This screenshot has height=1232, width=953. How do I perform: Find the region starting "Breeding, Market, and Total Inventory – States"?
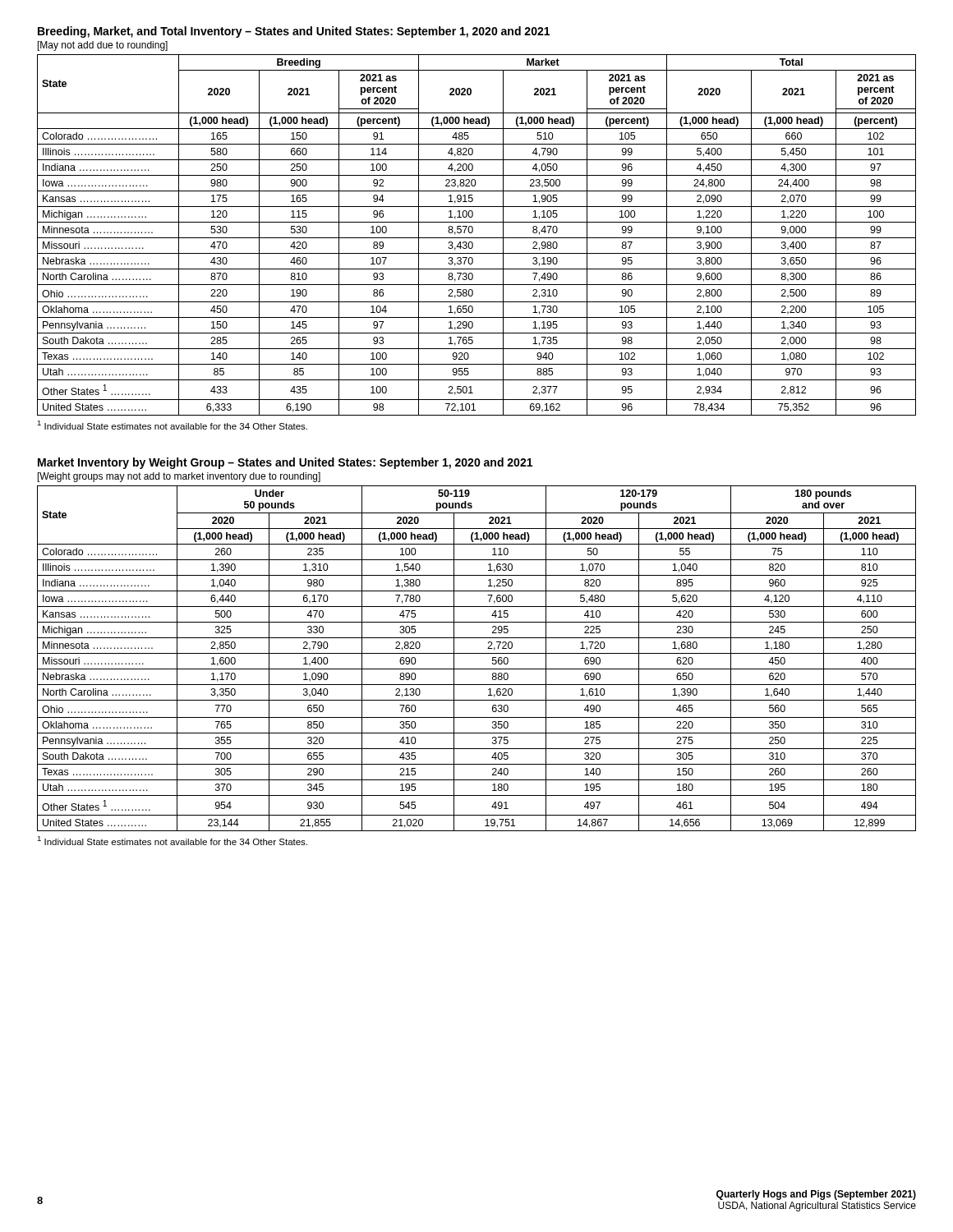[x=294, y=31]
